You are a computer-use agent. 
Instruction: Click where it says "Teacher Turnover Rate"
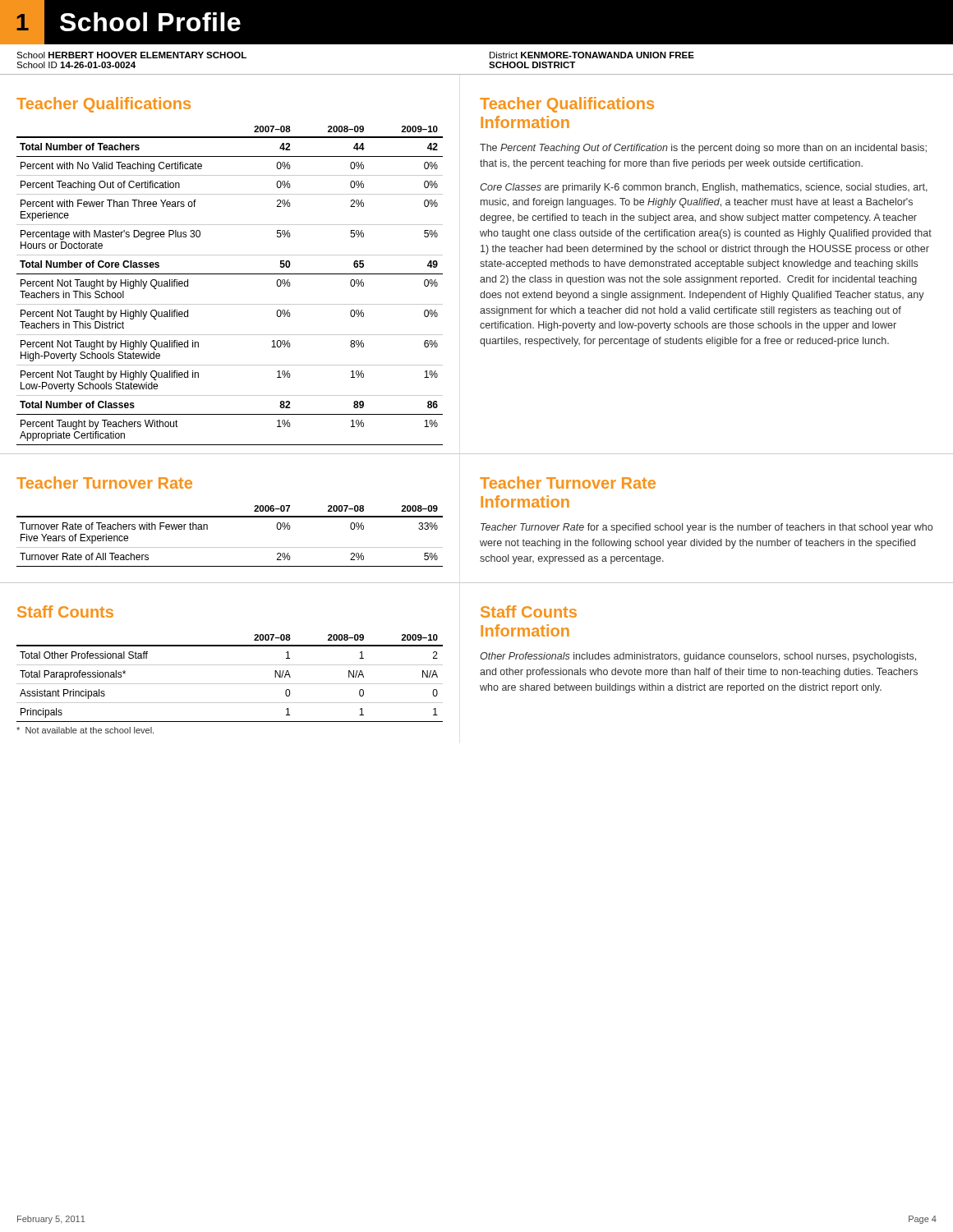point(105,483)
